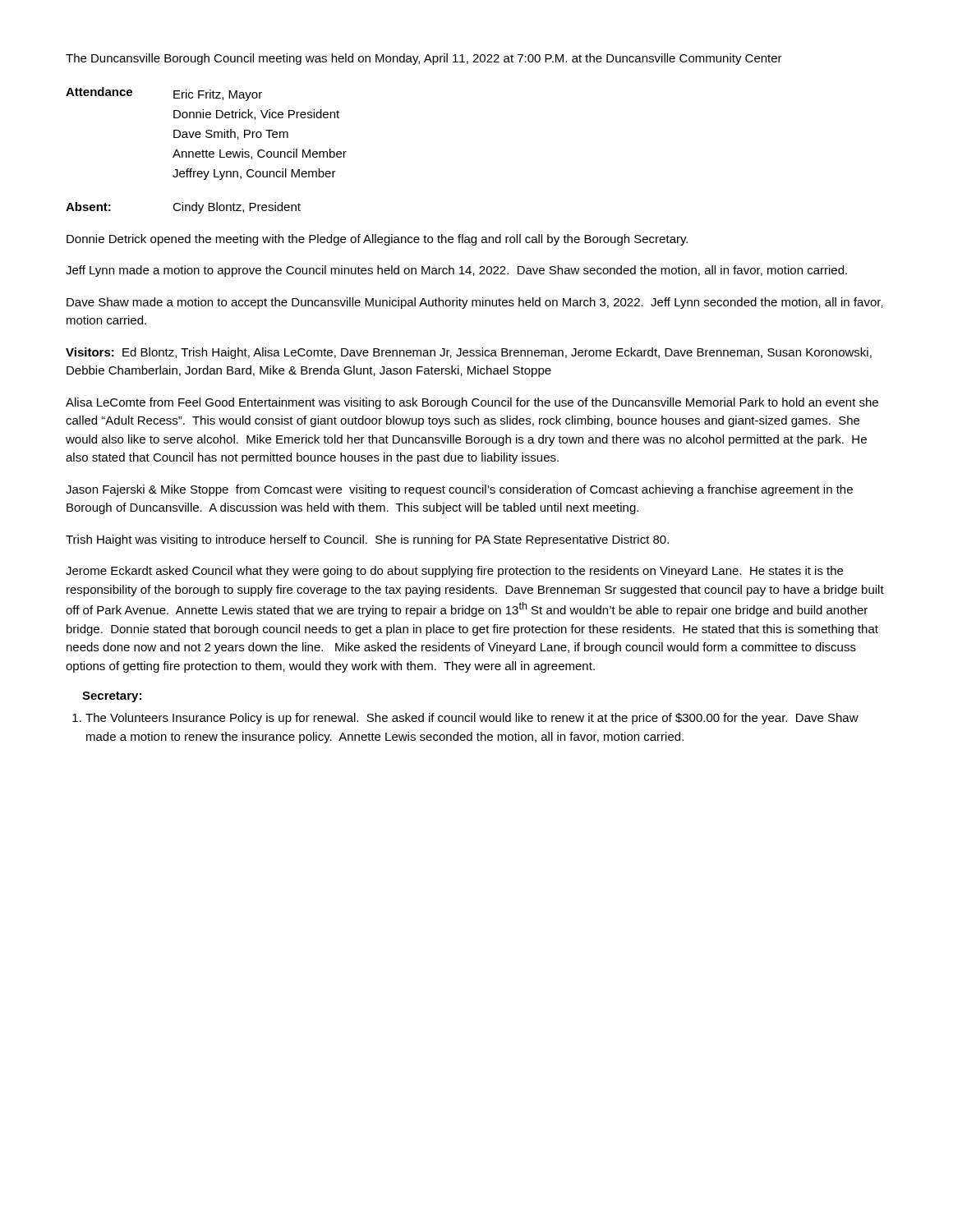The width and height of the screenshot is (953, 1232).
Task: Click on the text starting "Attendance Eric Fritz, Mayor Donnie Detrick,"
Action: [206, 133]
